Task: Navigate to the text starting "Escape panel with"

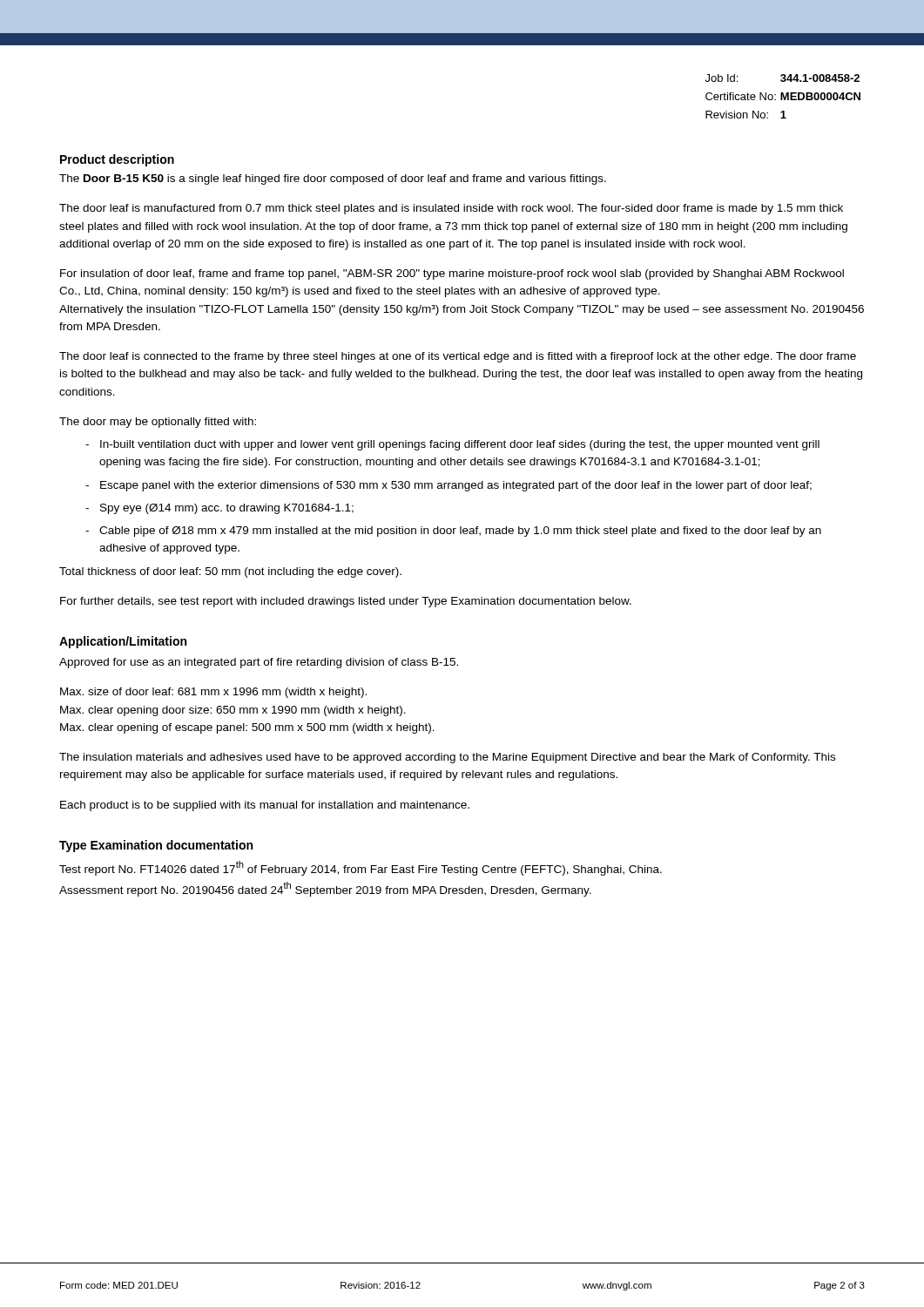Action: coord(456,485)
